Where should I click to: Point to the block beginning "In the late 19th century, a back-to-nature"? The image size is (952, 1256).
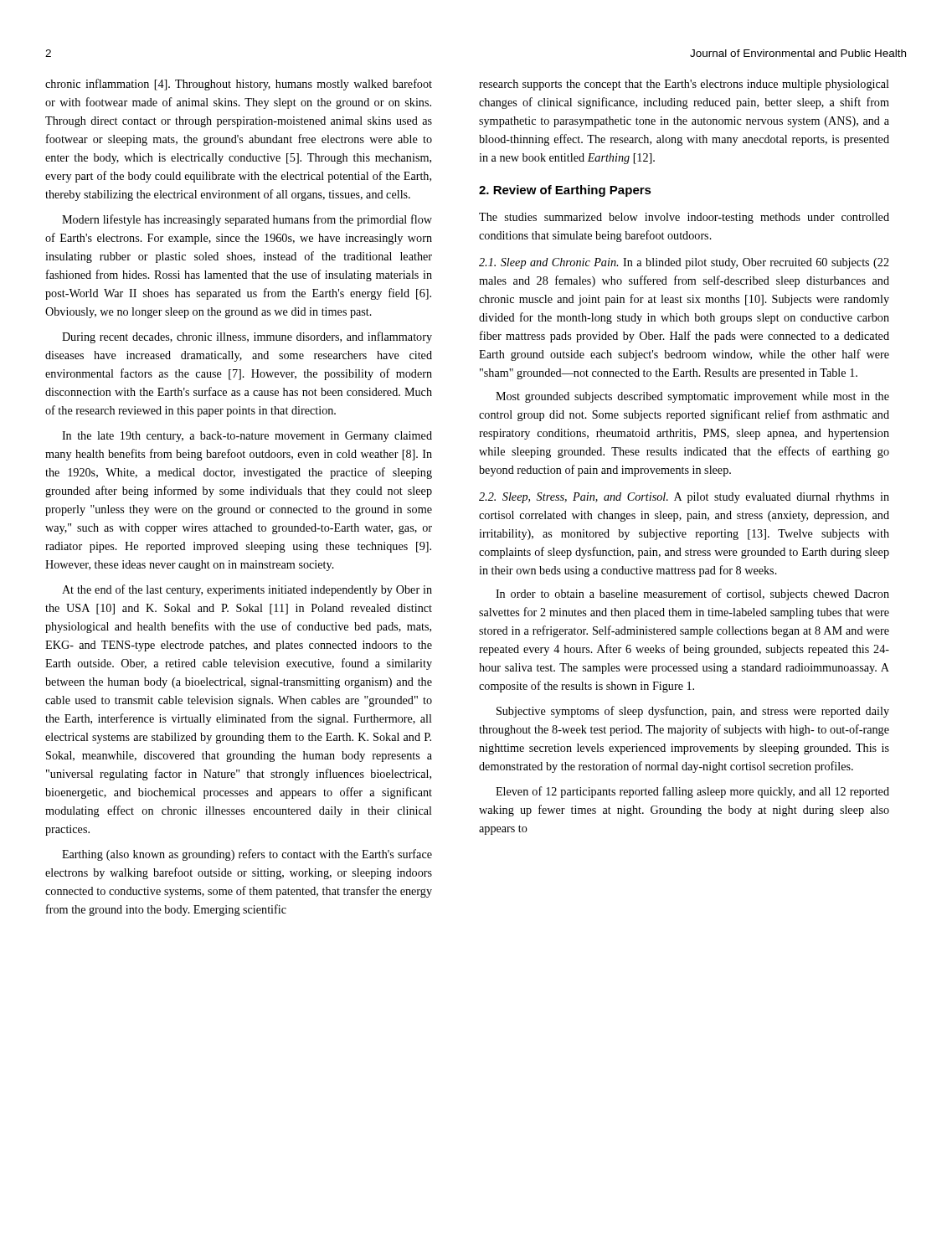tap(239, 500)
